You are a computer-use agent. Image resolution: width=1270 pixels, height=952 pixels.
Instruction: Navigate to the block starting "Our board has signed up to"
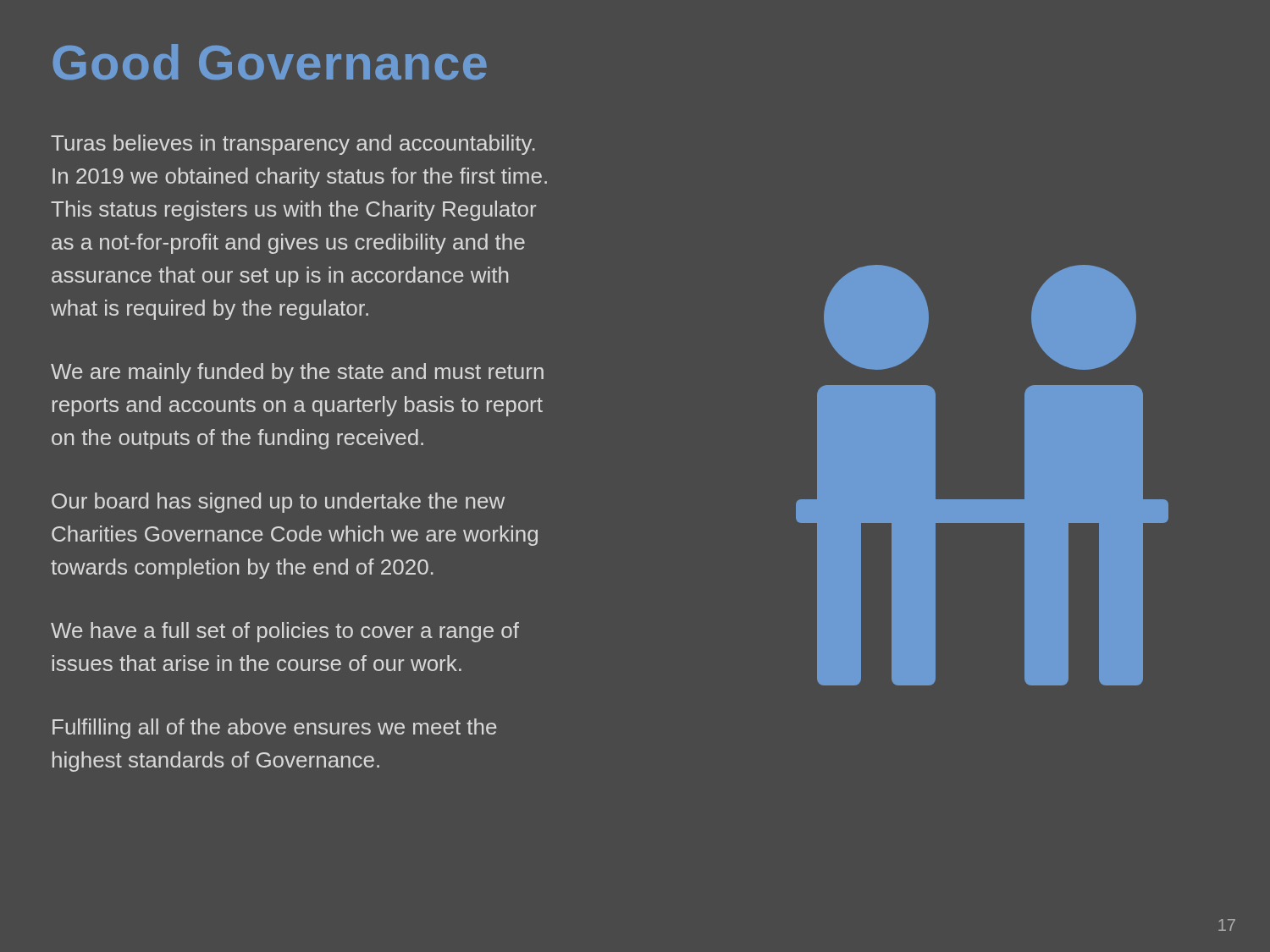[295, 534]
